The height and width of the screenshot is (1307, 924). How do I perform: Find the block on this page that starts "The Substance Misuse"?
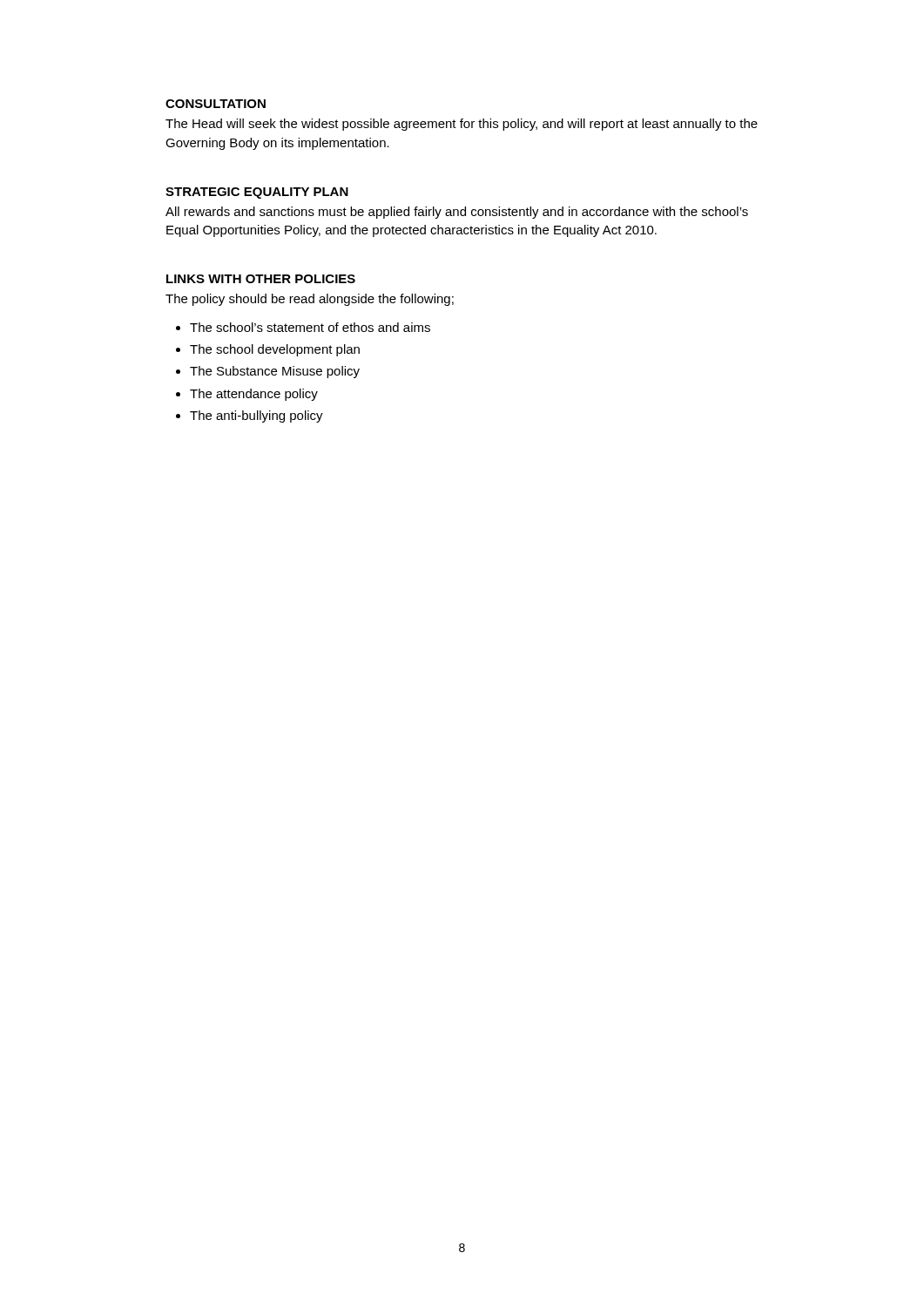click(275, 371)
